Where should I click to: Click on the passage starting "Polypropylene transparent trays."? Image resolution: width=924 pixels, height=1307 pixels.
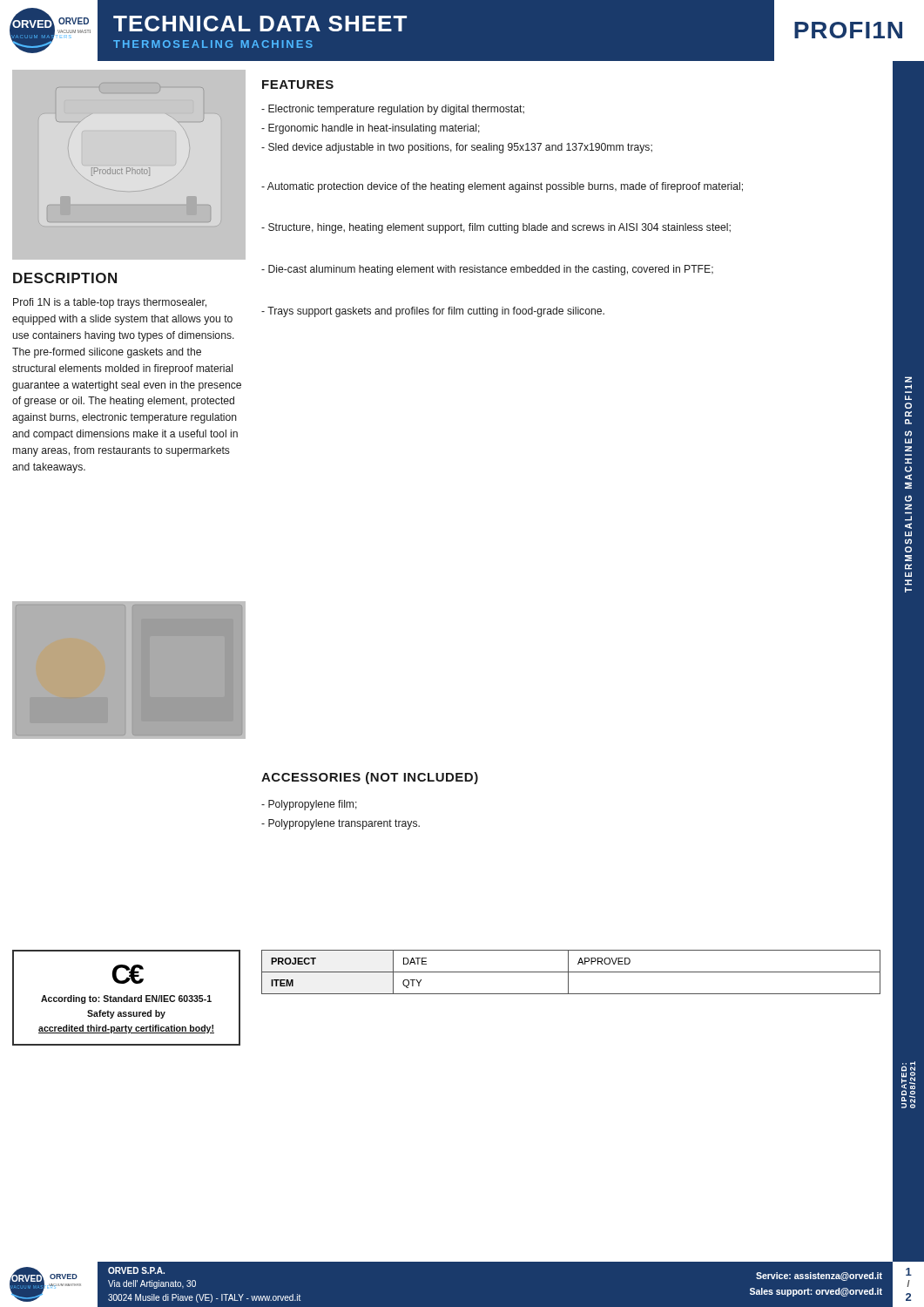click(x=341, y=823)
